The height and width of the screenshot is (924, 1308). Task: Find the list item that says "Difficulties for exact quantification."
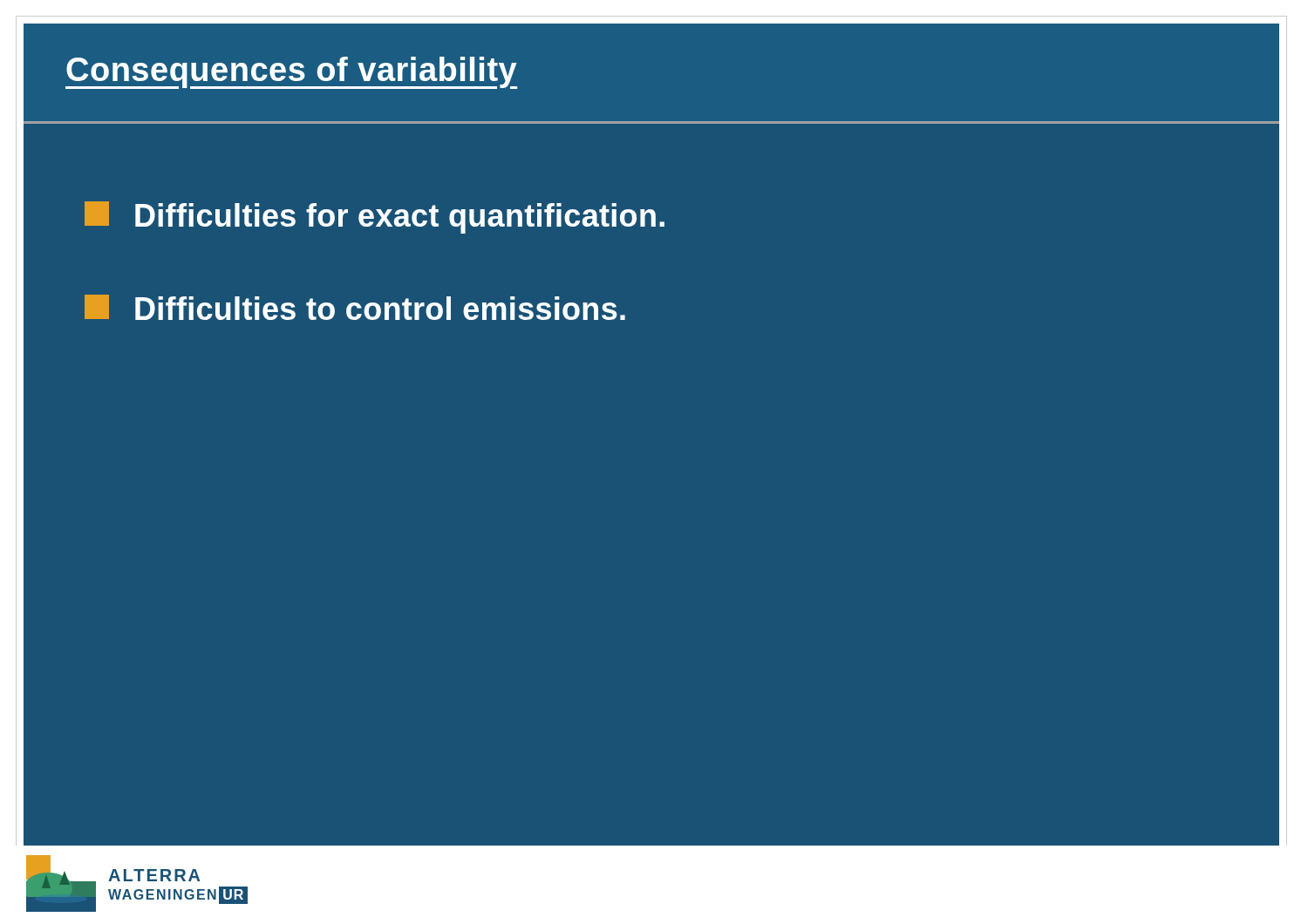coord(376,217)
